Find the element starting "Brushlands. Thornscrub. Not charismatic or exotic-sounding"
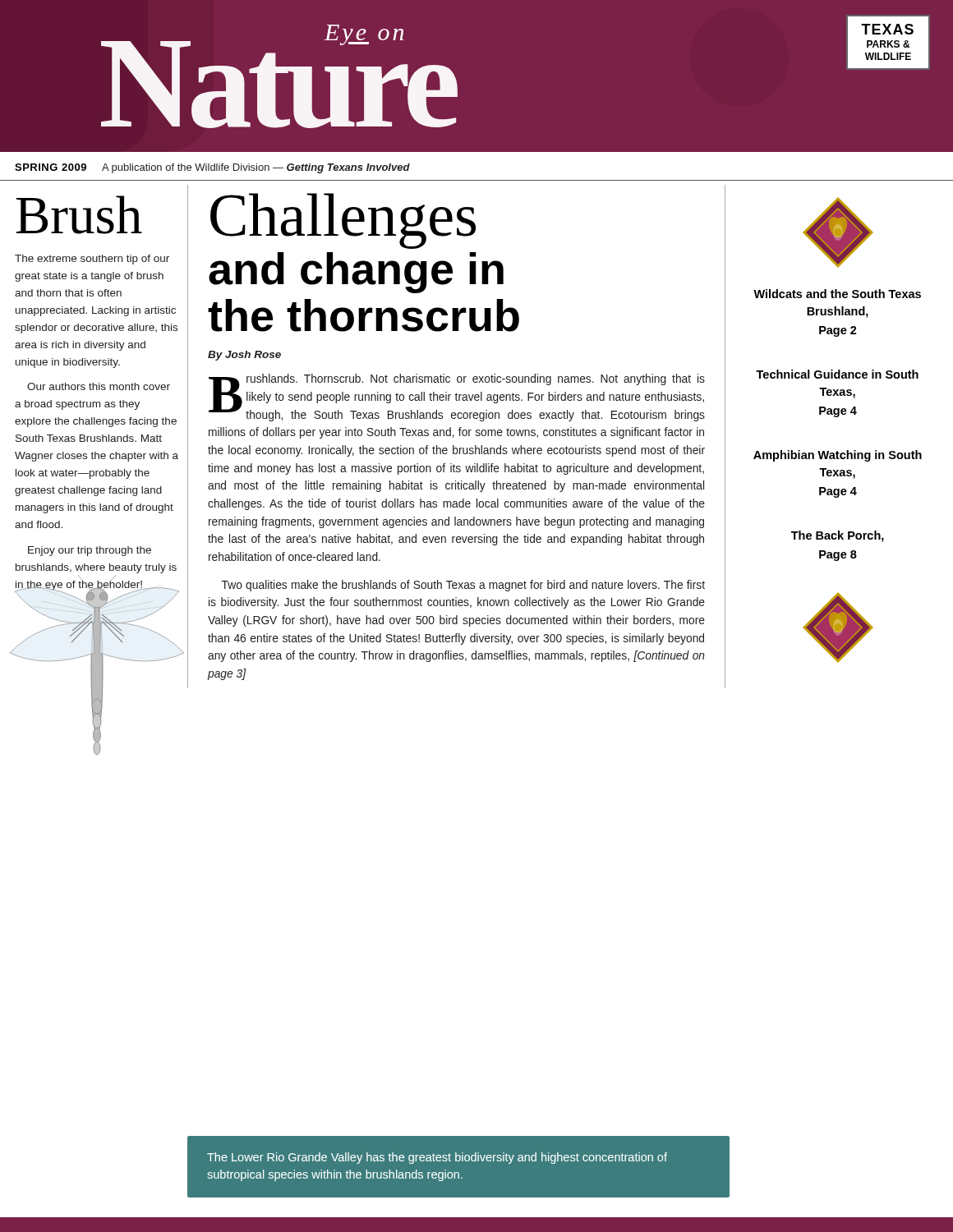 click(456, 467)
